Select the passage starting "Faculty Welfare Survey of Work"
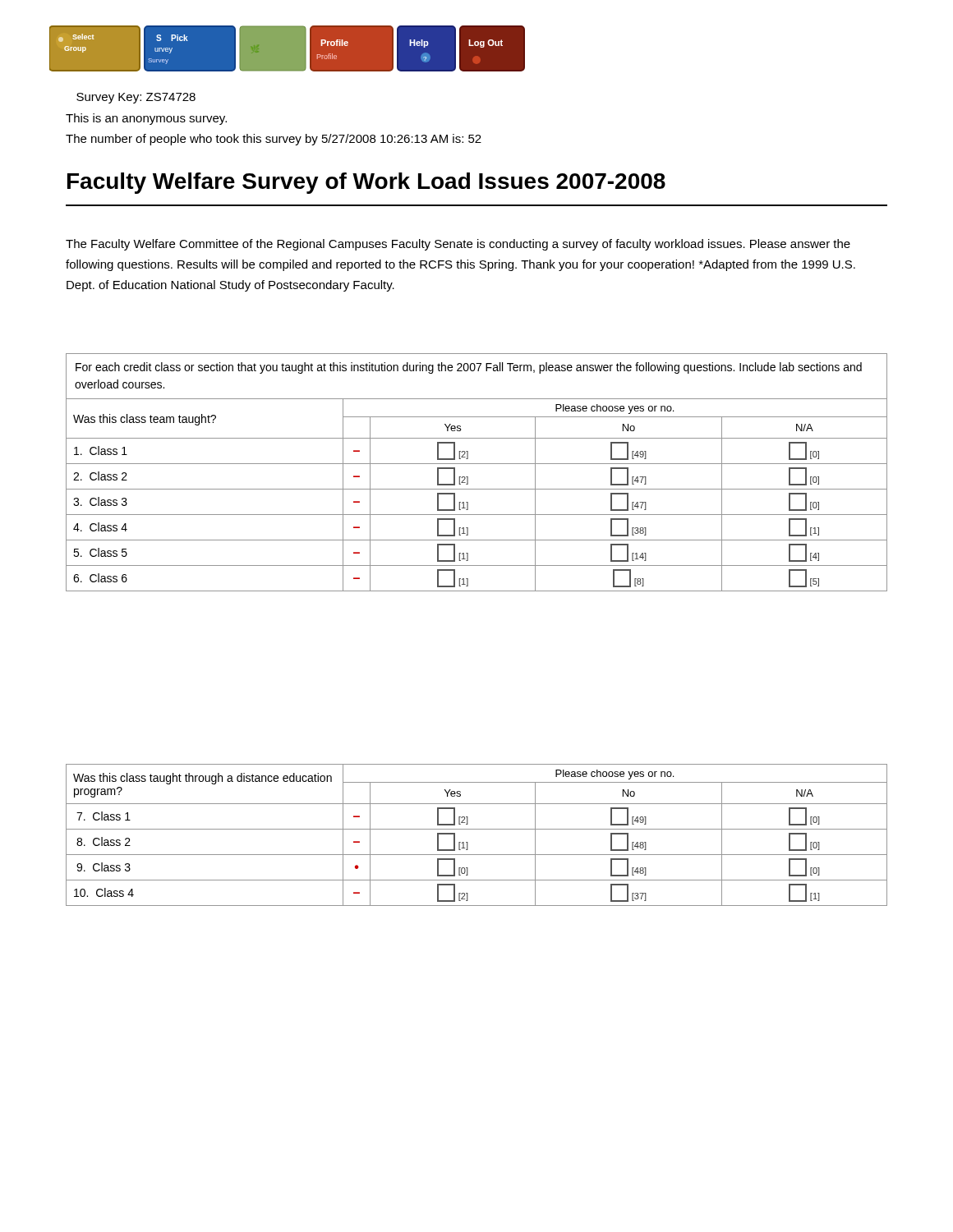The image size is (953, 1232). tap(476, 187)
